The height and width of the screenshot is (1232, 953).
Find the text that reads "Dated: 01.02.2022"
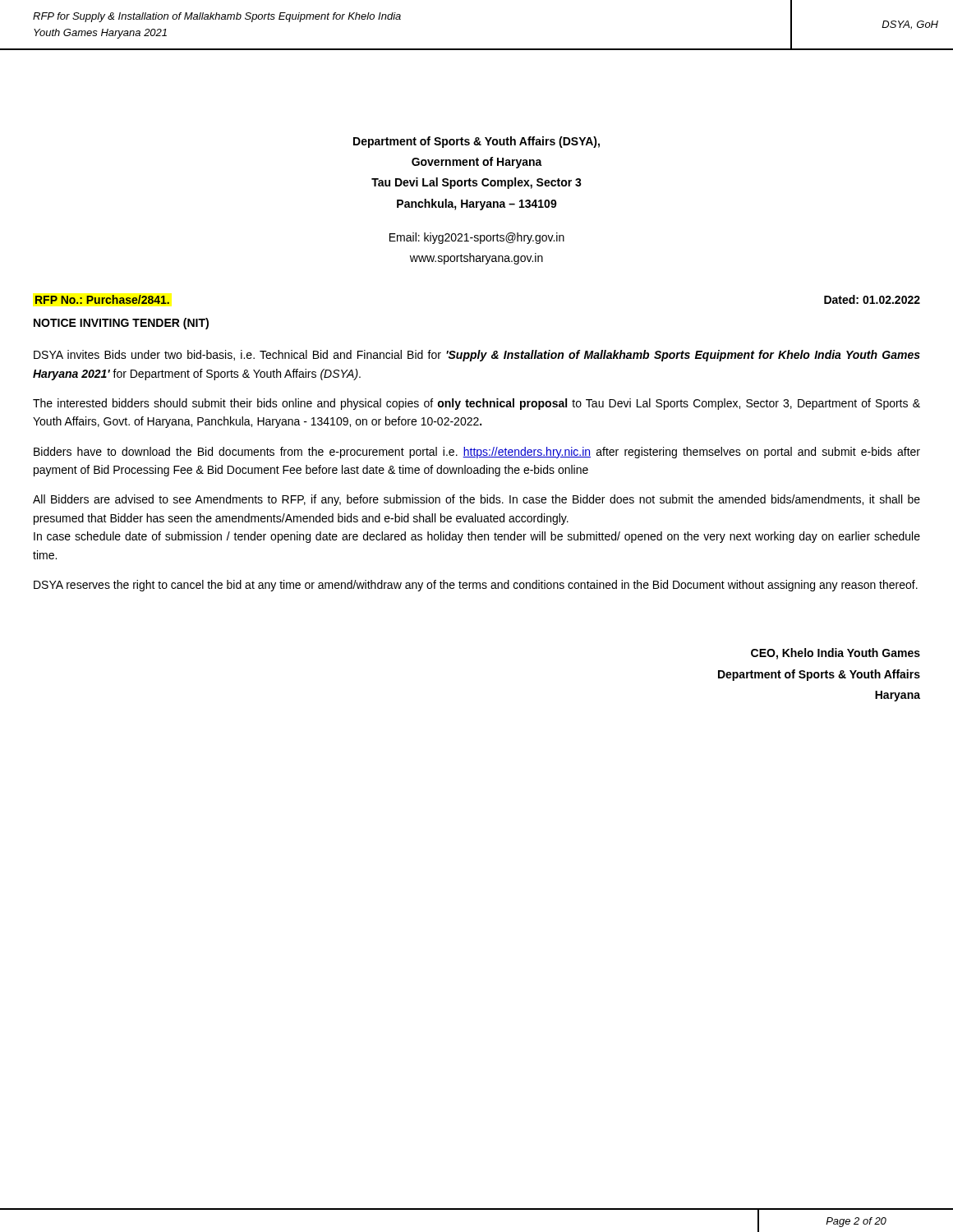(872, 300)
